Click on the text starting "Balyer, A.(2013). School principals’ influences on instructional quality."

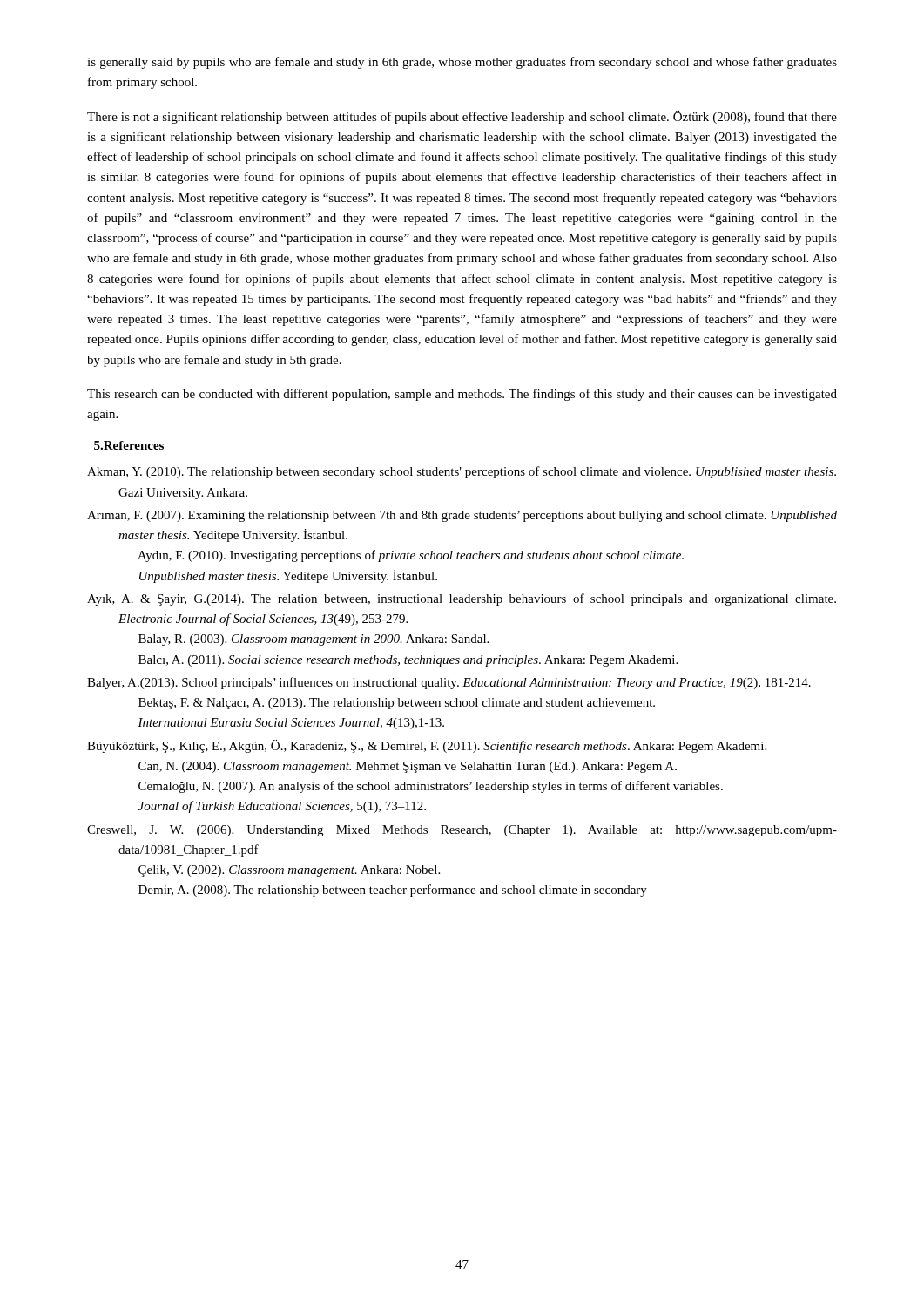point(449,702)
